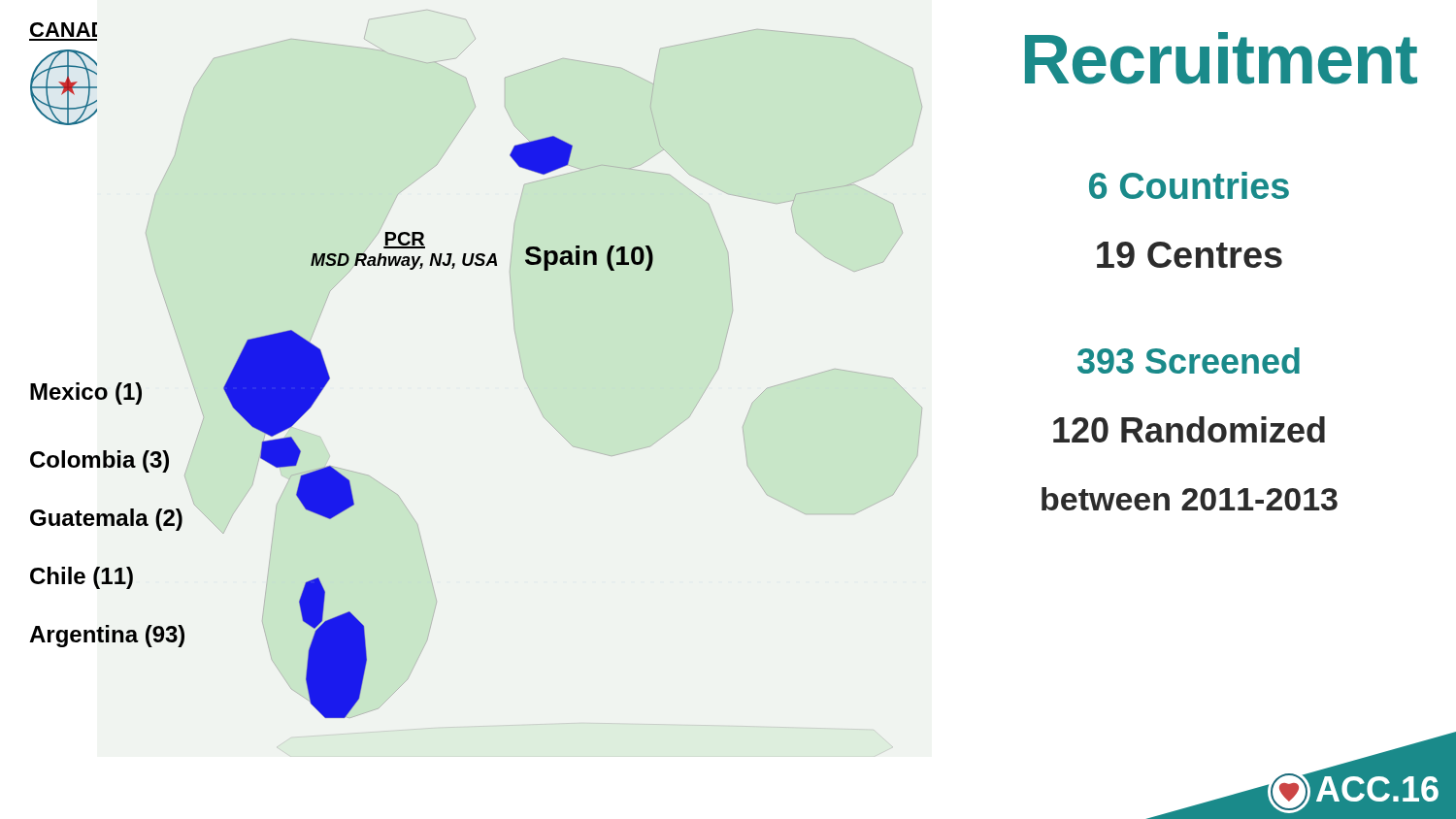The image size is (1456, 819).
Task: Click the title
Action: [x=1219, y=59]
